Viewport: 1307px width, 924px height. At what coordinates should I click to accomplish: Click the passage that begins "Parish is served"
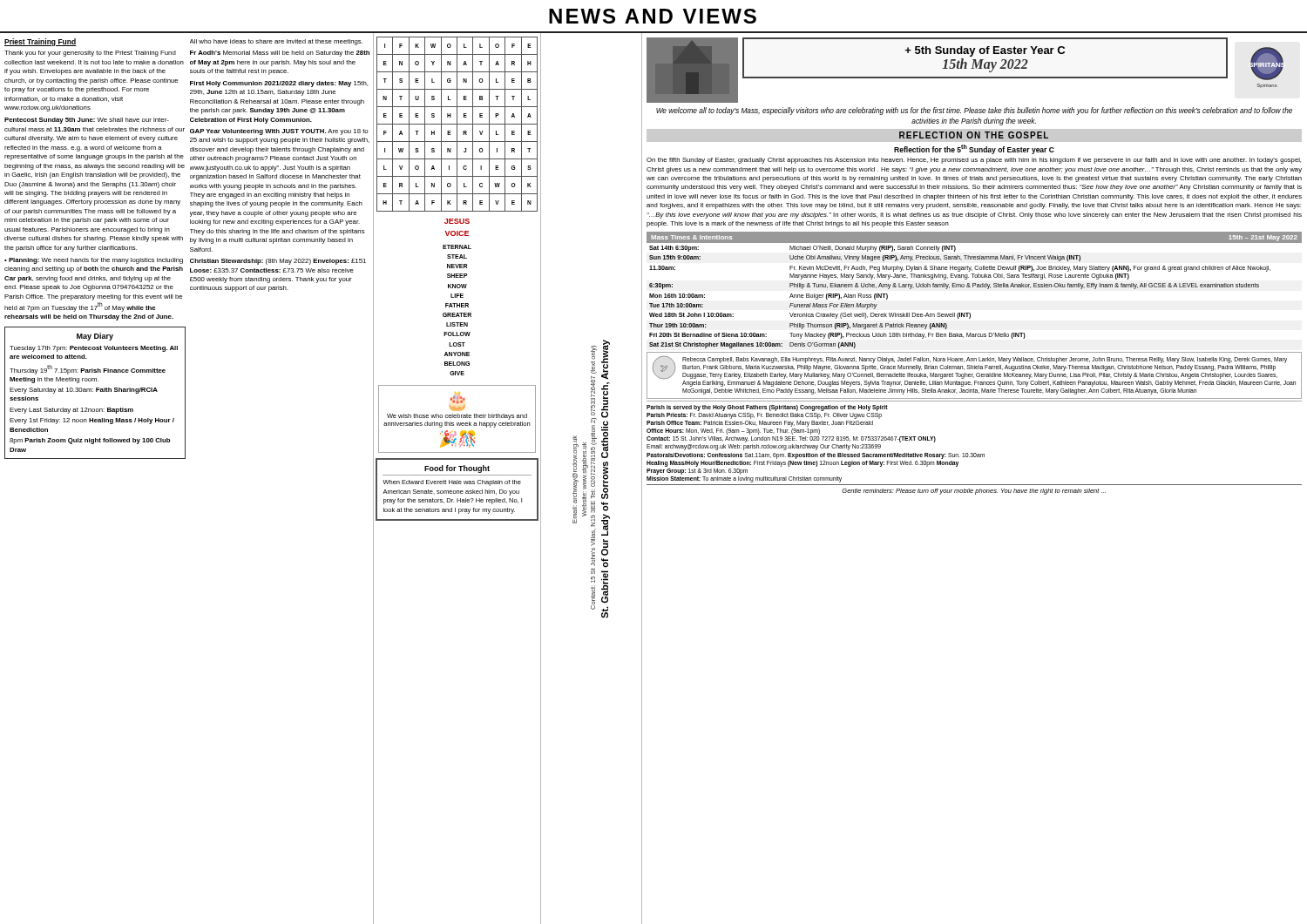click(816, 443)
